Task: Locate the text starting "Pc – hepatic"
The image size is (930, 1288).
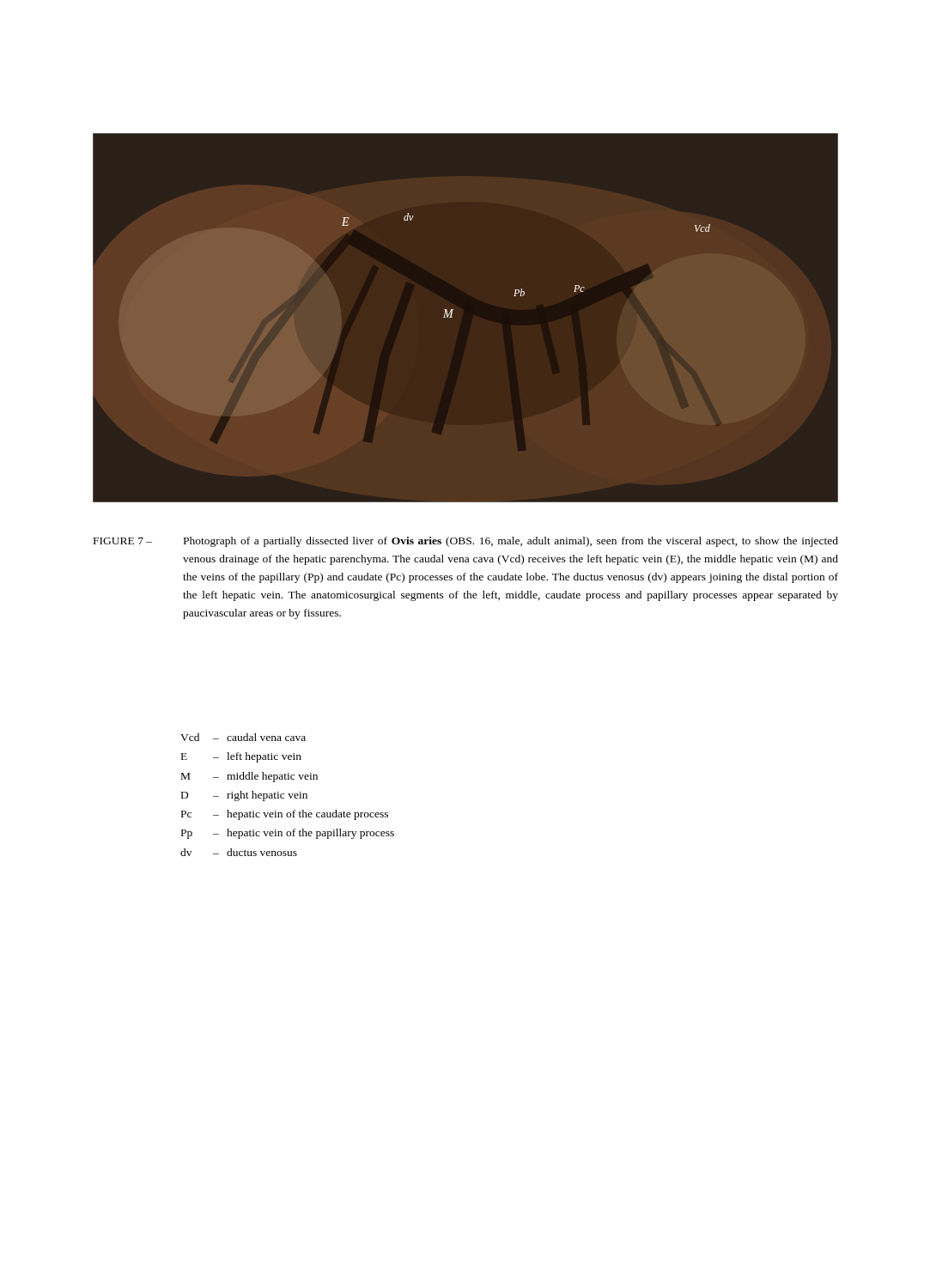Action: tap(284, 814)
